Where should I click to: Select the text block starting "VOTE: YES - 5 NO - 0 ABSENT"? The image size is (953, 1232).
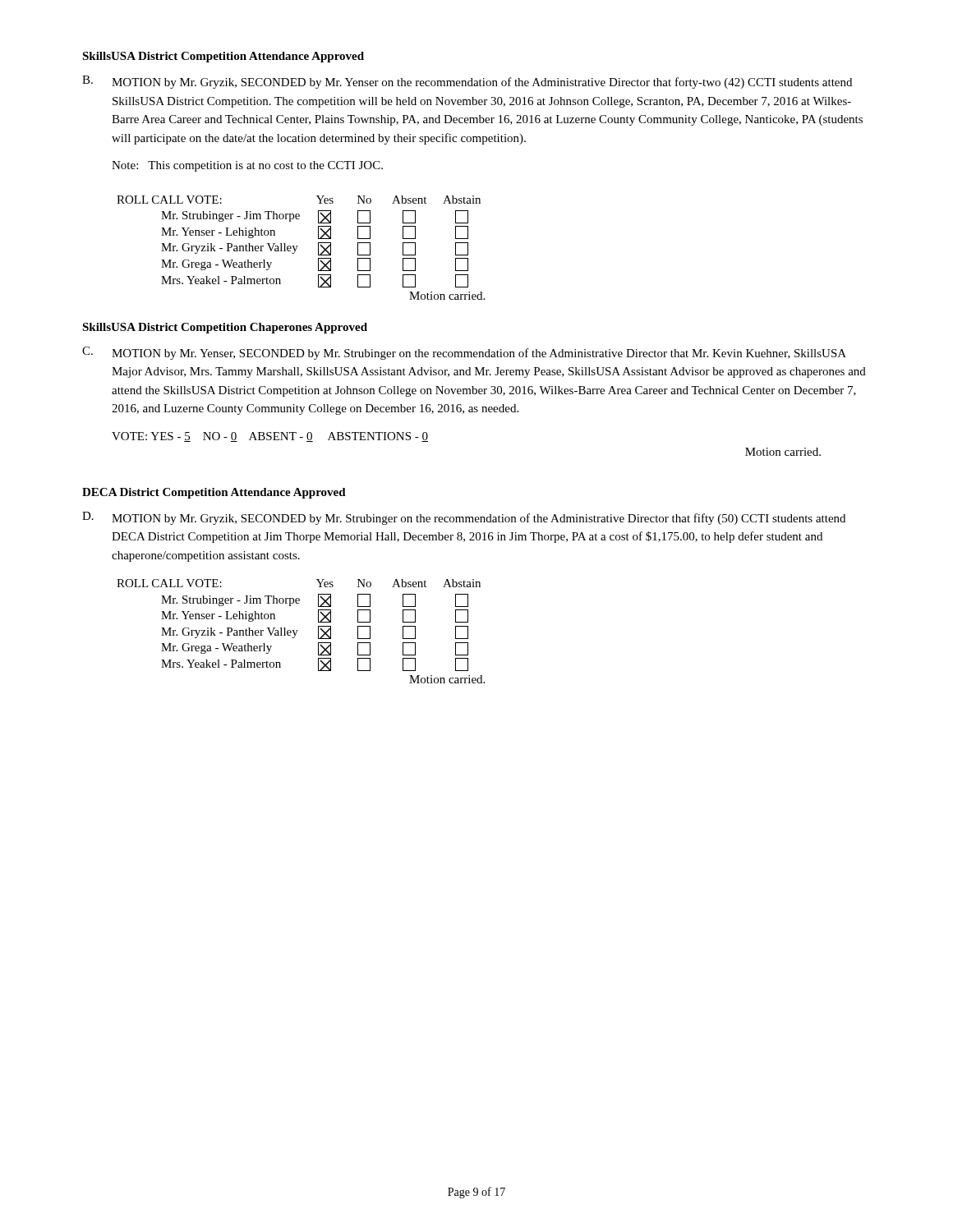[270, 436]
